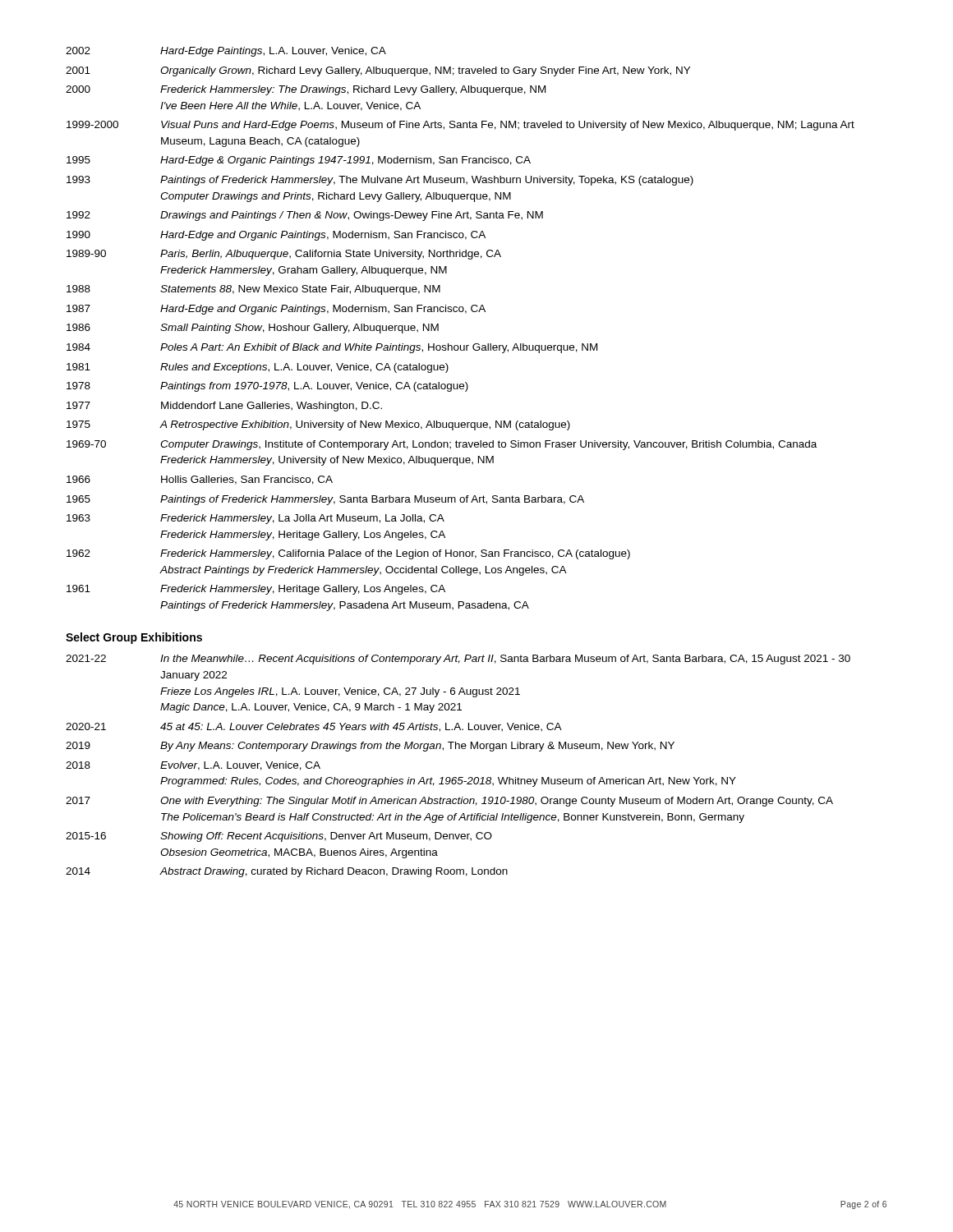Image resolution: width=953 pixels, height=1232 pixels.
Task: Locate the block of text that opens with "1995 Hard-Edge & Organic"
Action: click(x=476, y=160)
